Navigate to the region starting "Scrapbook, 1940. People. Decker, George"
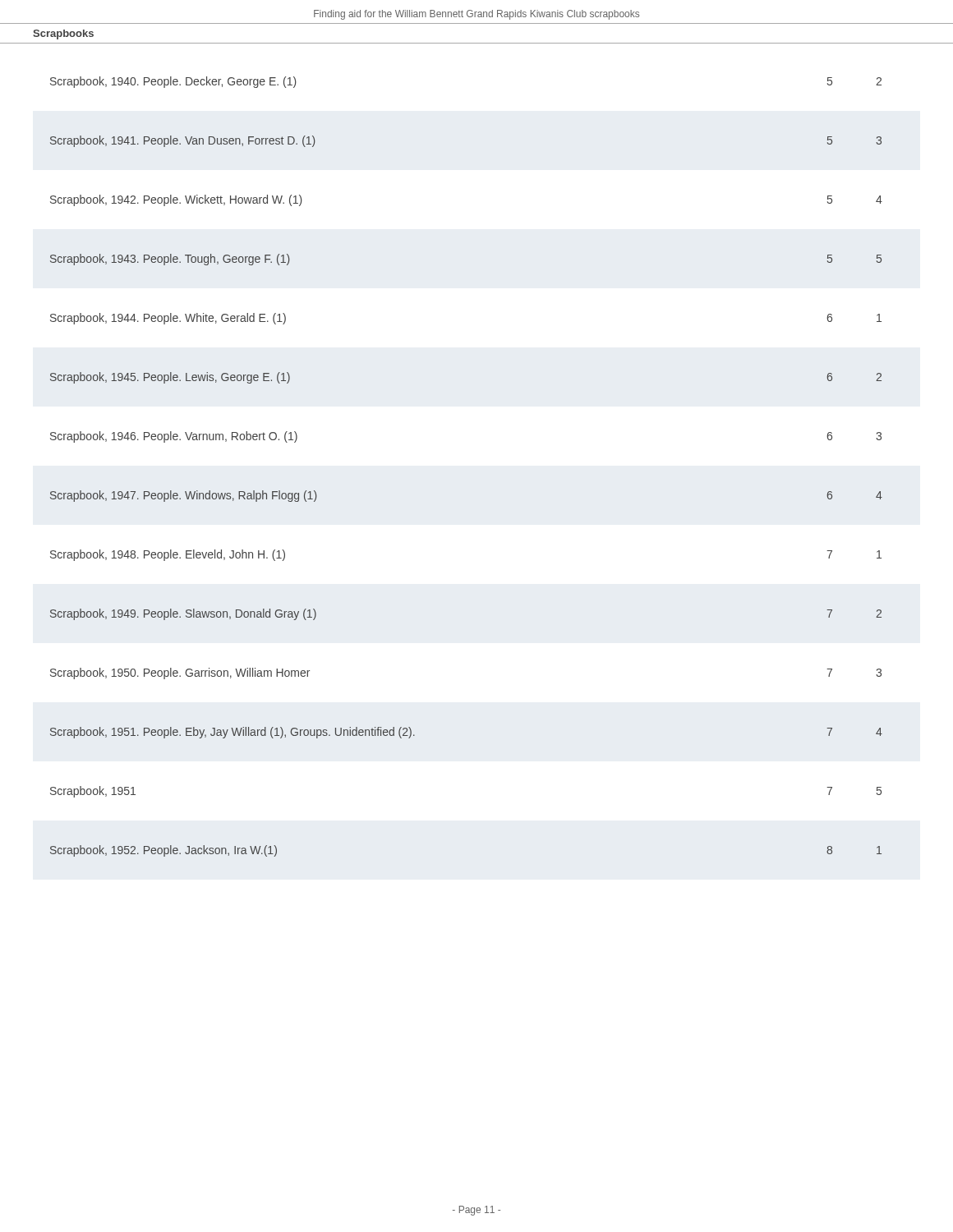 coord(175,82)
